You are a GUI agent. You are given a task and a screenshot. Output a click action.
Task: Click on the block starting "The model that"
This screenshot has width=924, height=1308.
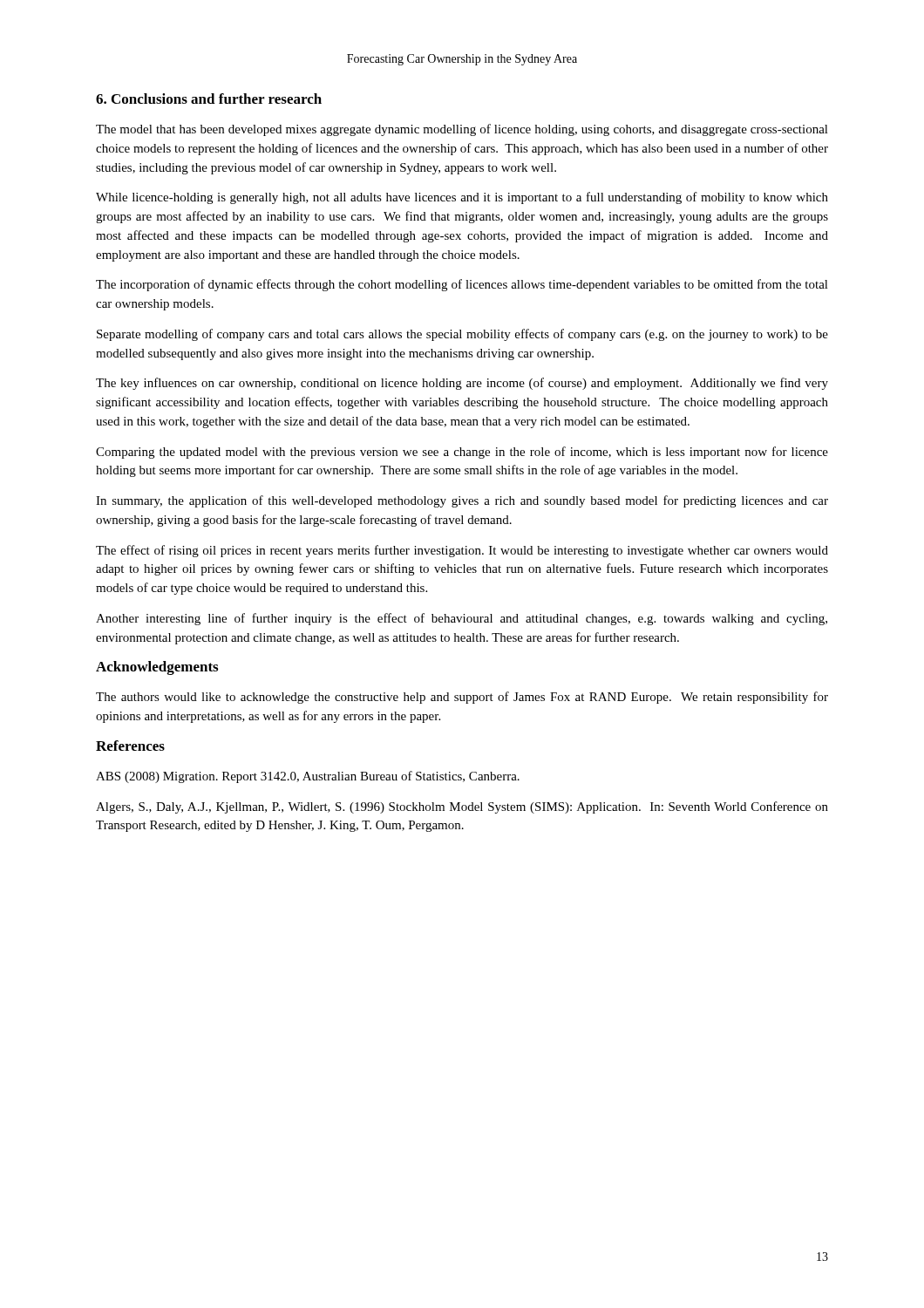tap(462, 148)
